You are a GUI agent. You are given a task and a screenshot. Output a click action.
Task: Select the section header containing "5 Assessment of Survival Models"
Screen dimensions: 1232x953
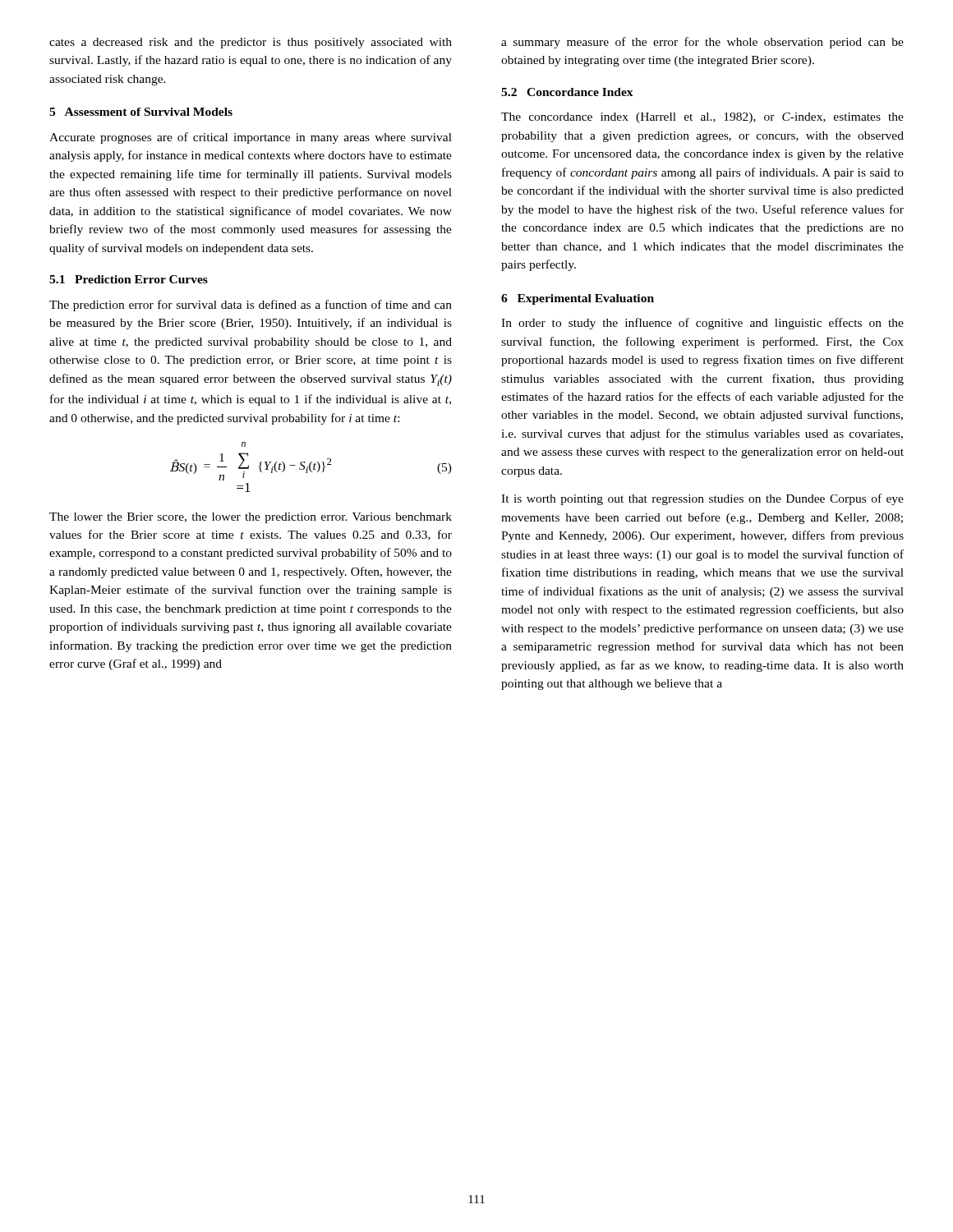pyautogui.click(x=141, y=112)
